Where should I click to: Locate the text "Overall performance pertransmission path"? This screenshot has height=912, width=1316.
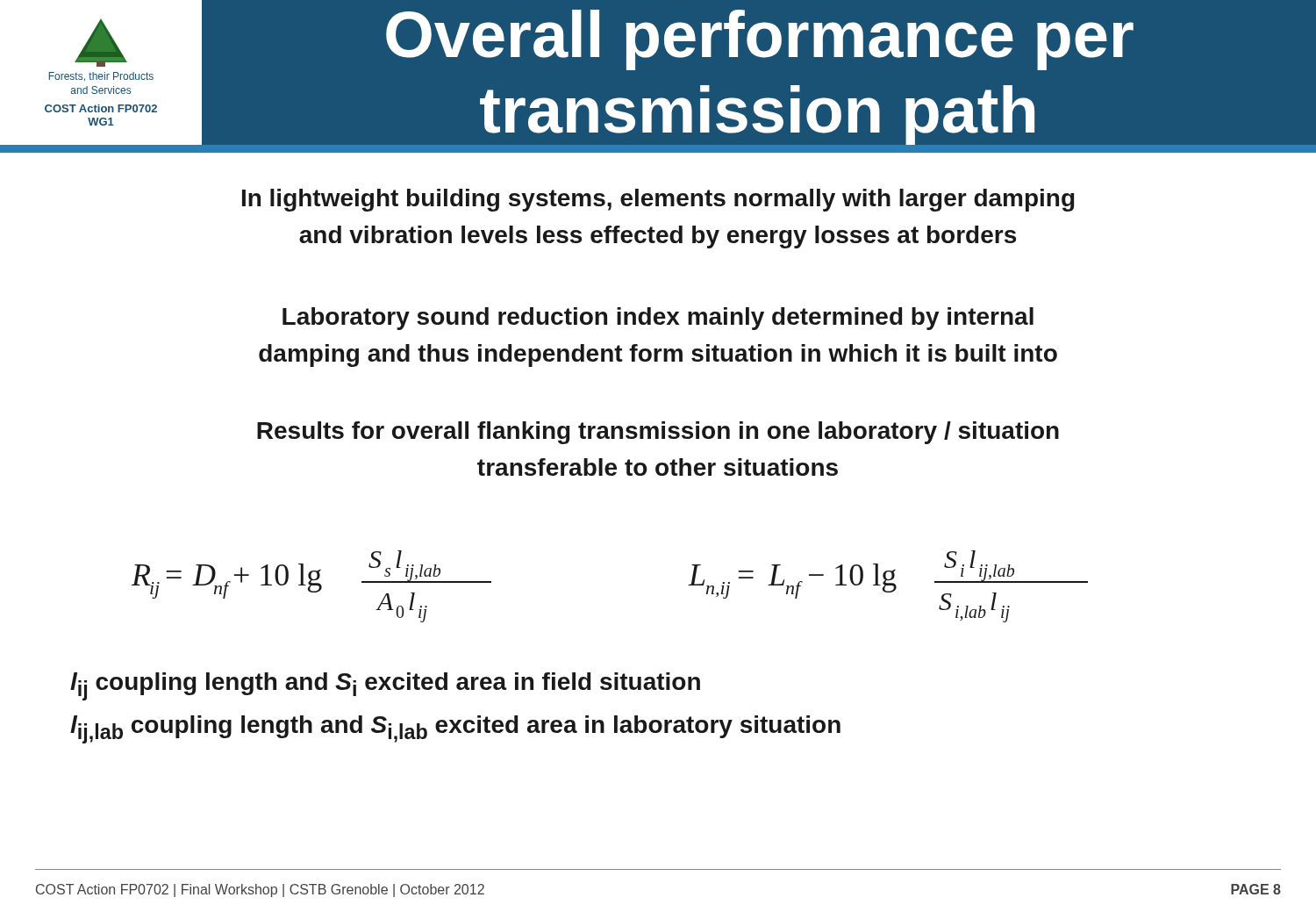click(x=759, y=73)
